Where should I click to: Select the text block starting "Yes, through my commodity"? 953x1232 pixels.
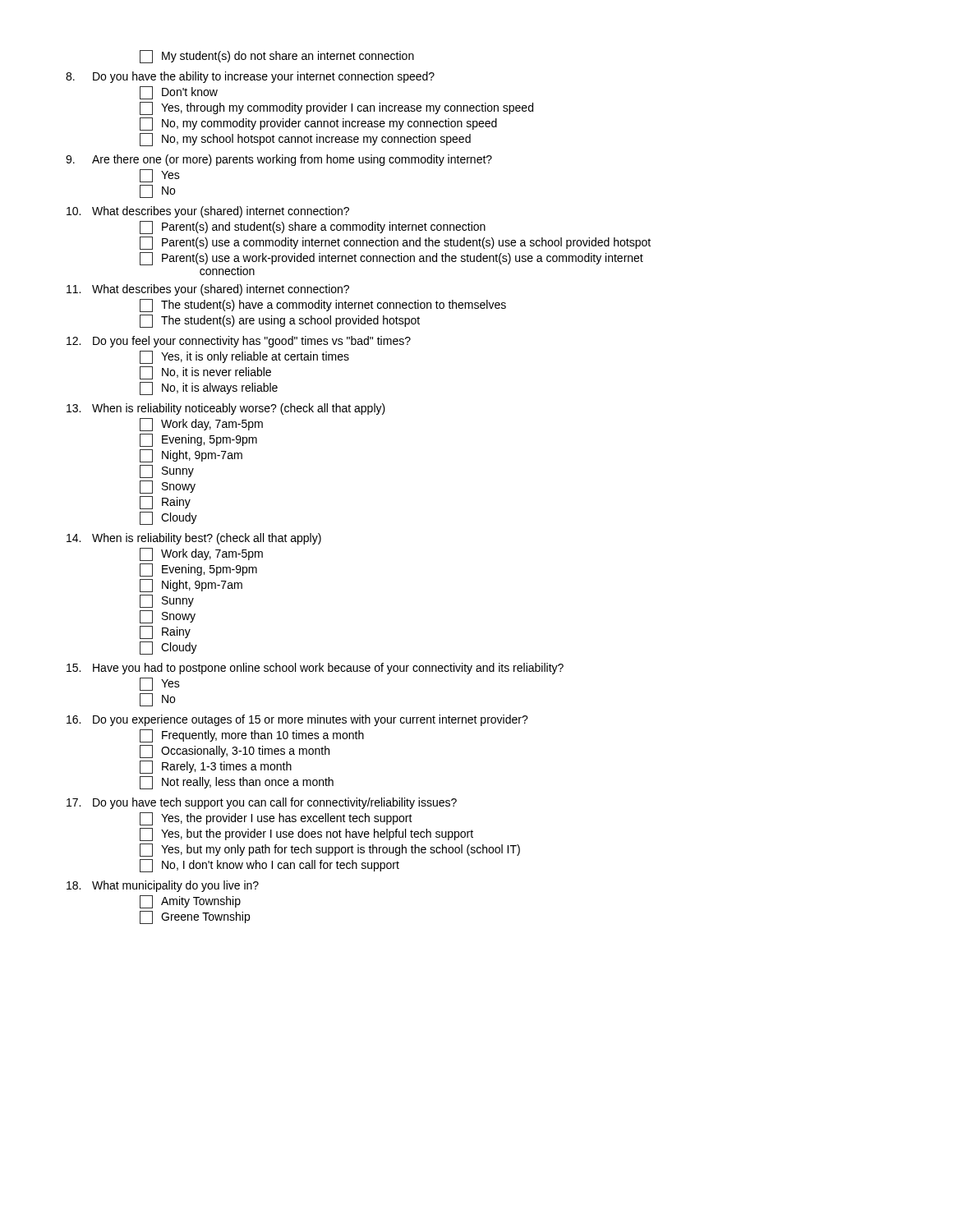pyautogui.click(x=513, y=108)
